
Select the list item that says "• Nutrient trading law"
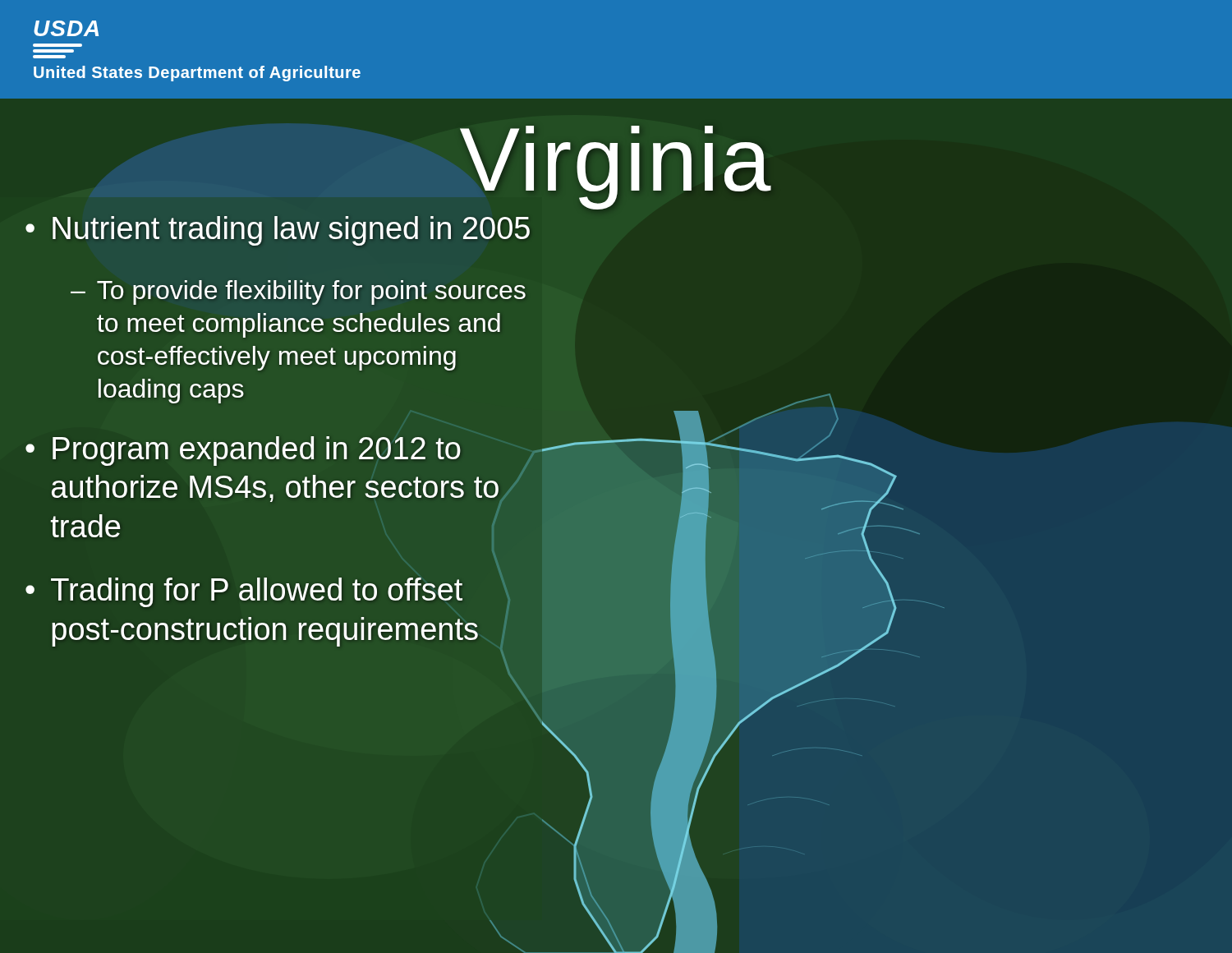point(278,229)
